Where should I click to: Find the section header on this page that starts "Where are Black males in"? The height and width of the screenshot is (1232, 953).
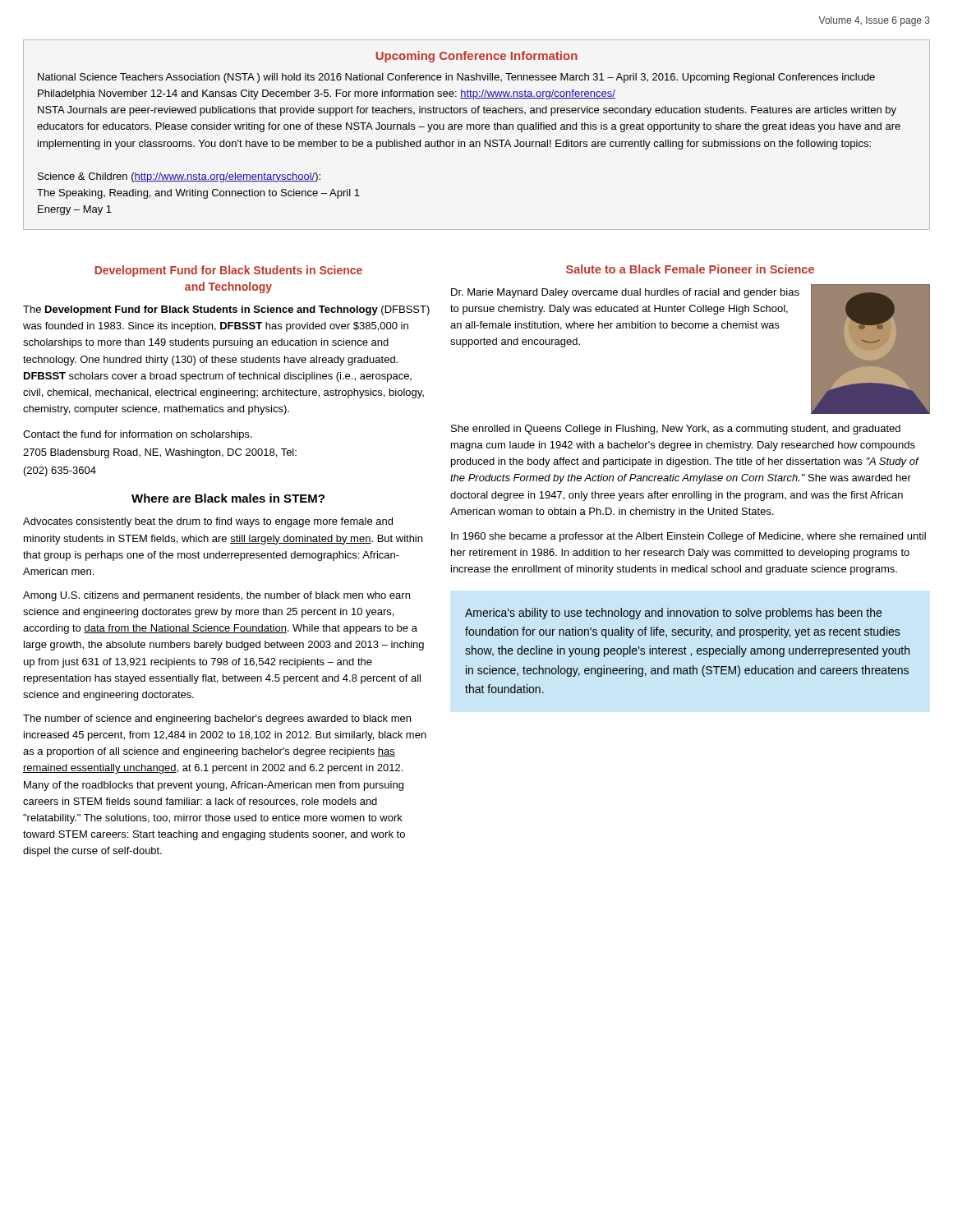(x=228, y=499)
